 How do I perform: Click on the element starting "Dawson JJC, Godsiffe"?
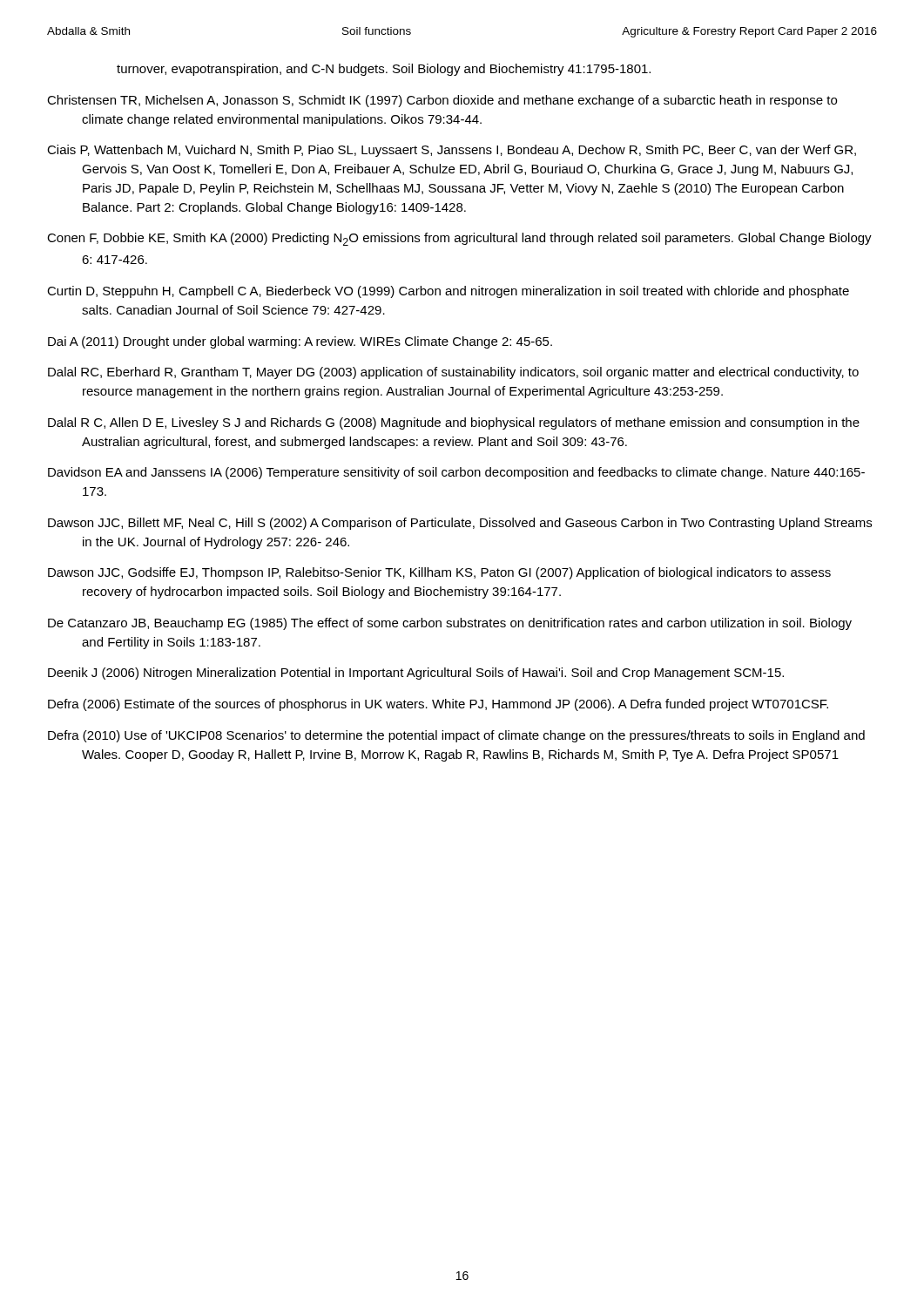point(439,582)
